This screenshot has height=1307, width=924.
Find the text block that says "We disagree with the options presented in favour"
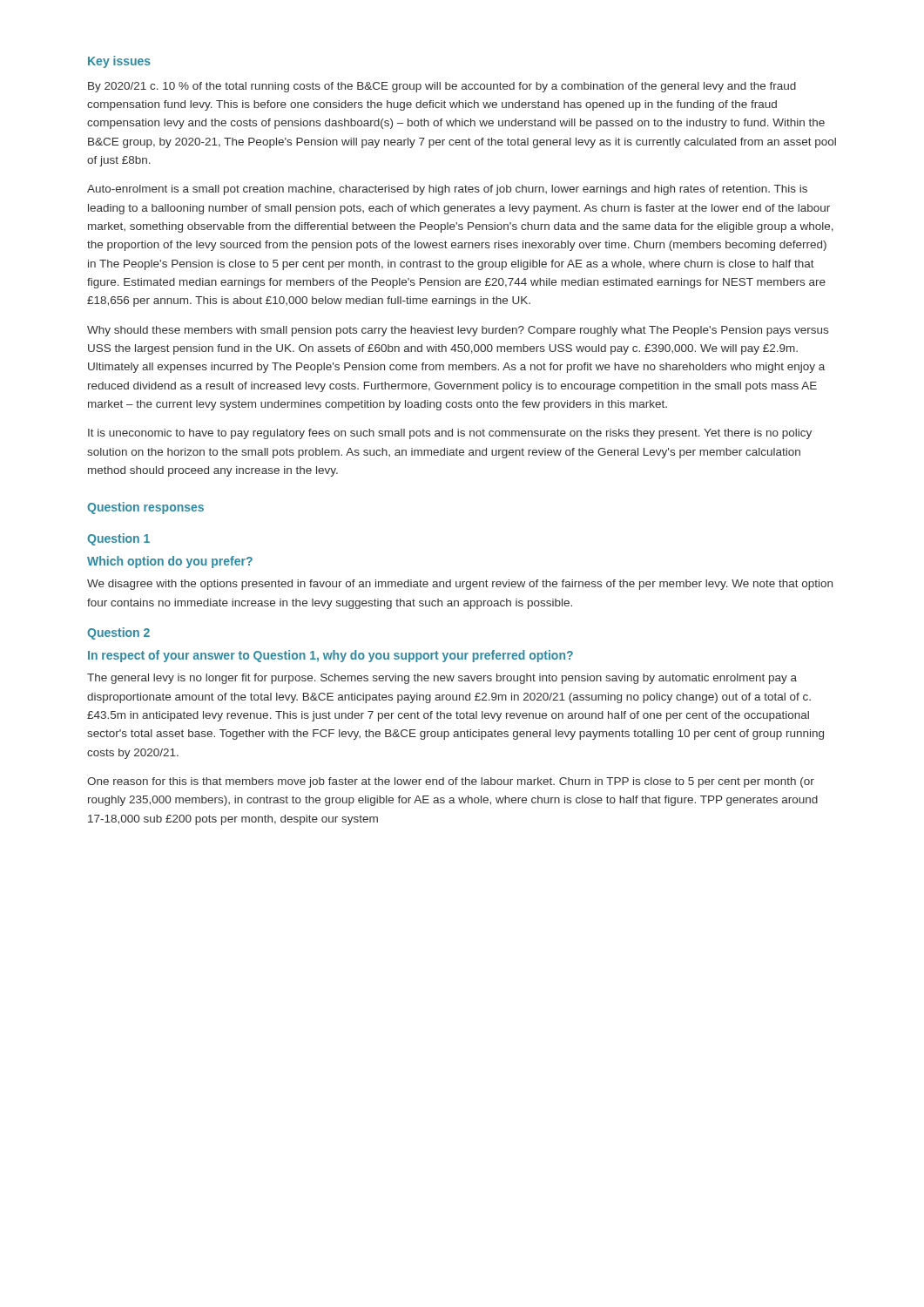pos(460,593)
